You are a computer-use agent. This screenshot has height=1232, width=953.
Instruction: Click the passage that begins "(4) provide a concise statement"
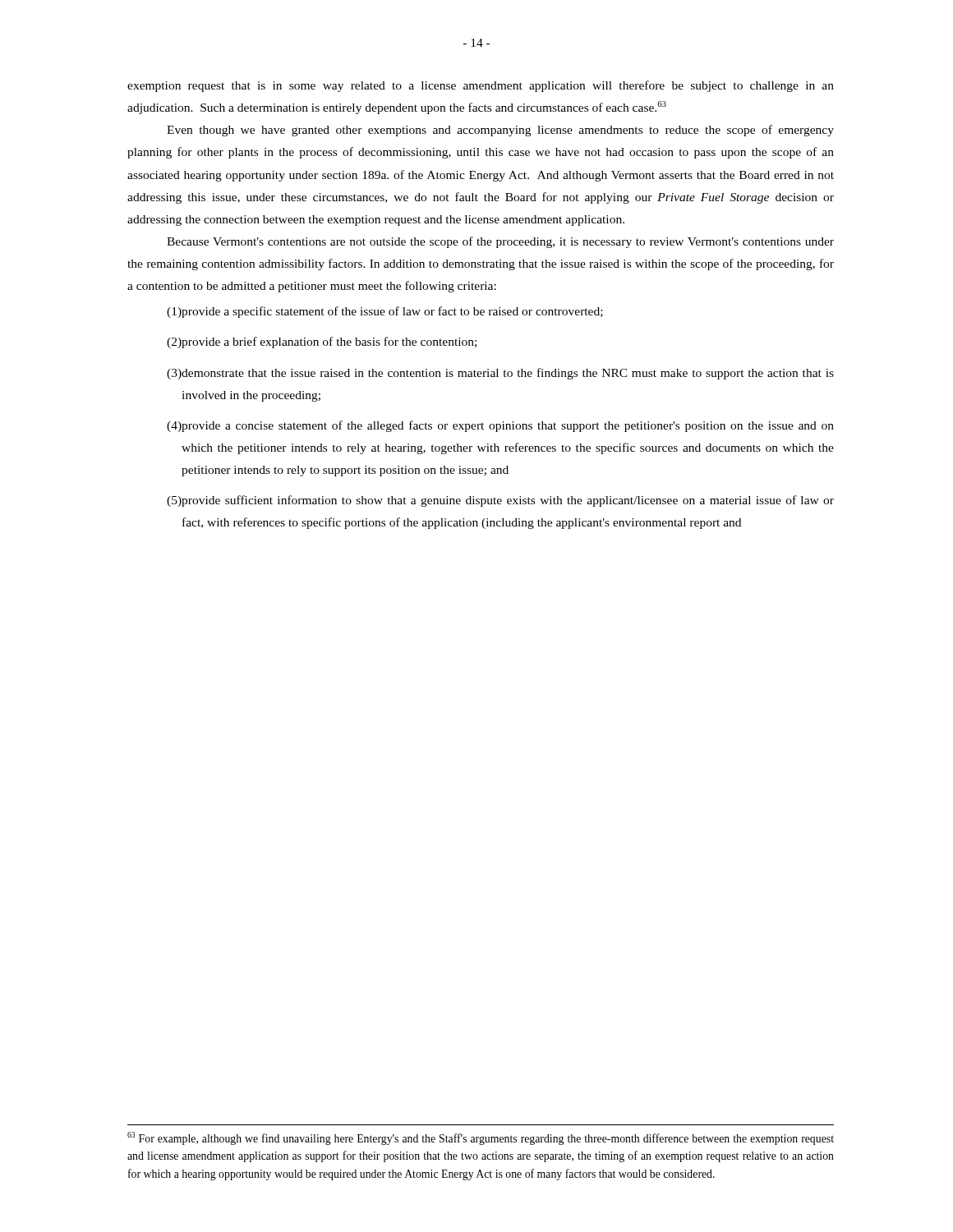(481, 447)
